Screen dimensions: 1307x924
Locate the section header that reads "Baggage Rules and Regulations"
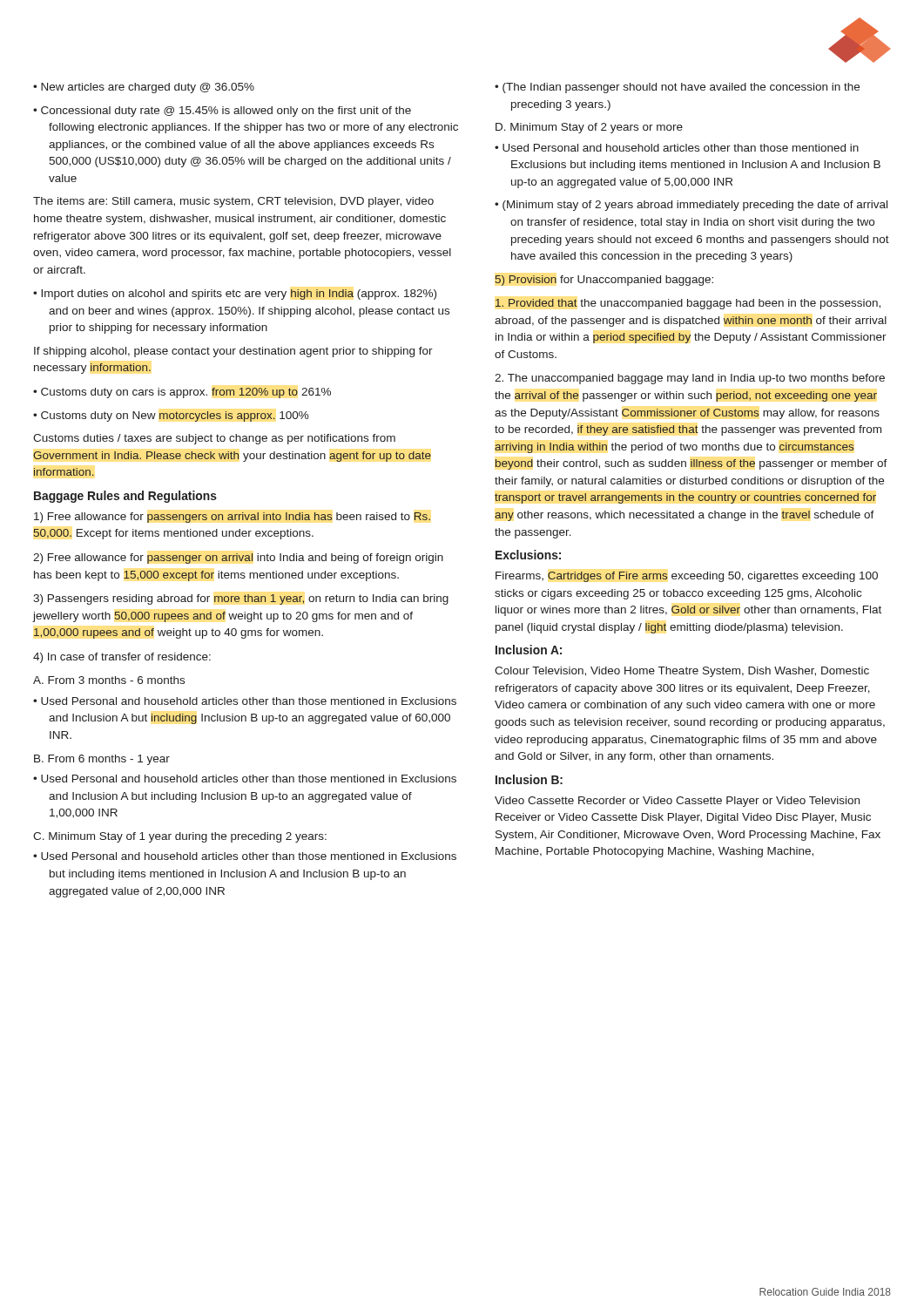pos(125,496)
